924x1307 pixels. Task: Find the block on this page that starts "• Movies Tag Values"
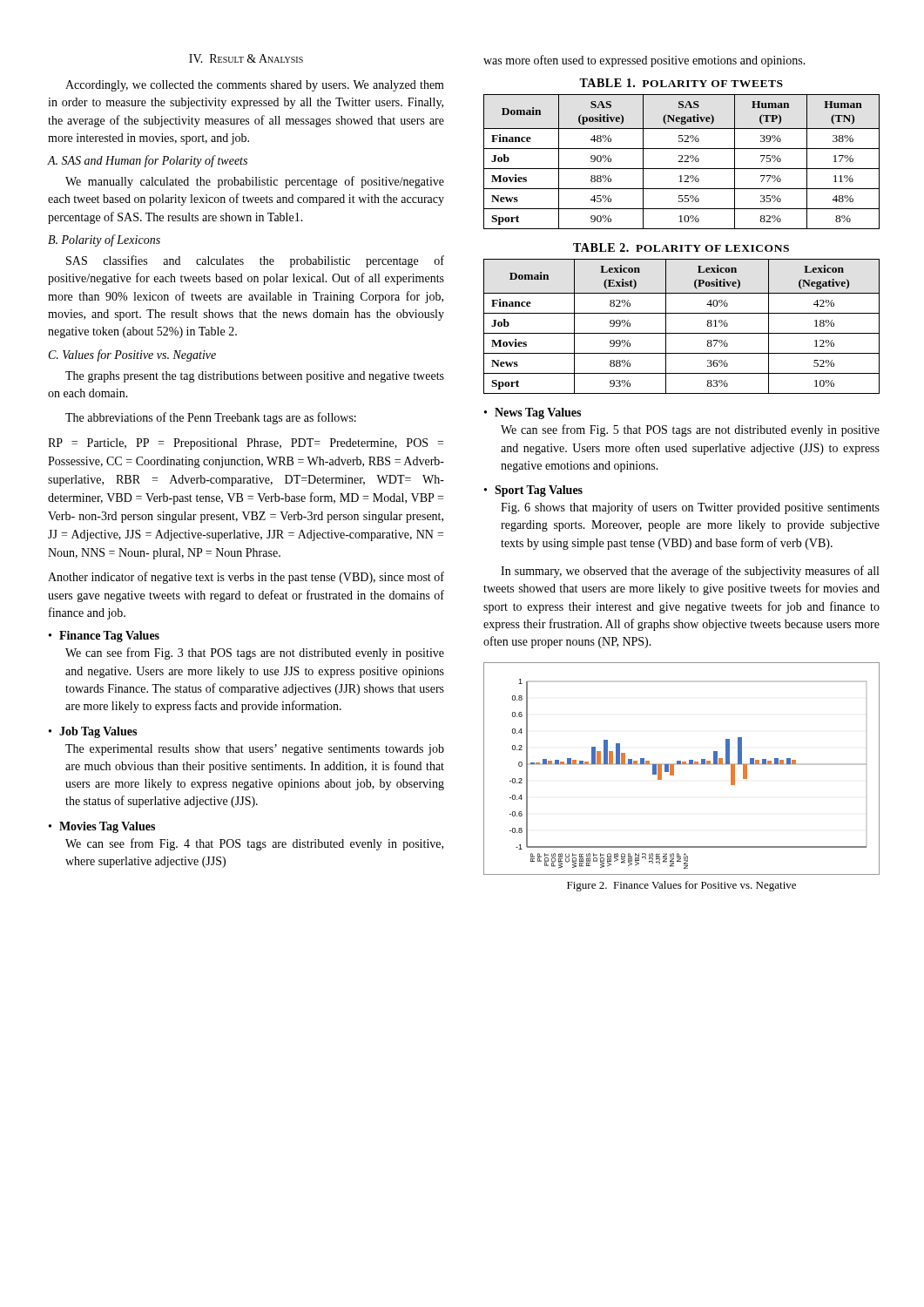tap(246, 845)
